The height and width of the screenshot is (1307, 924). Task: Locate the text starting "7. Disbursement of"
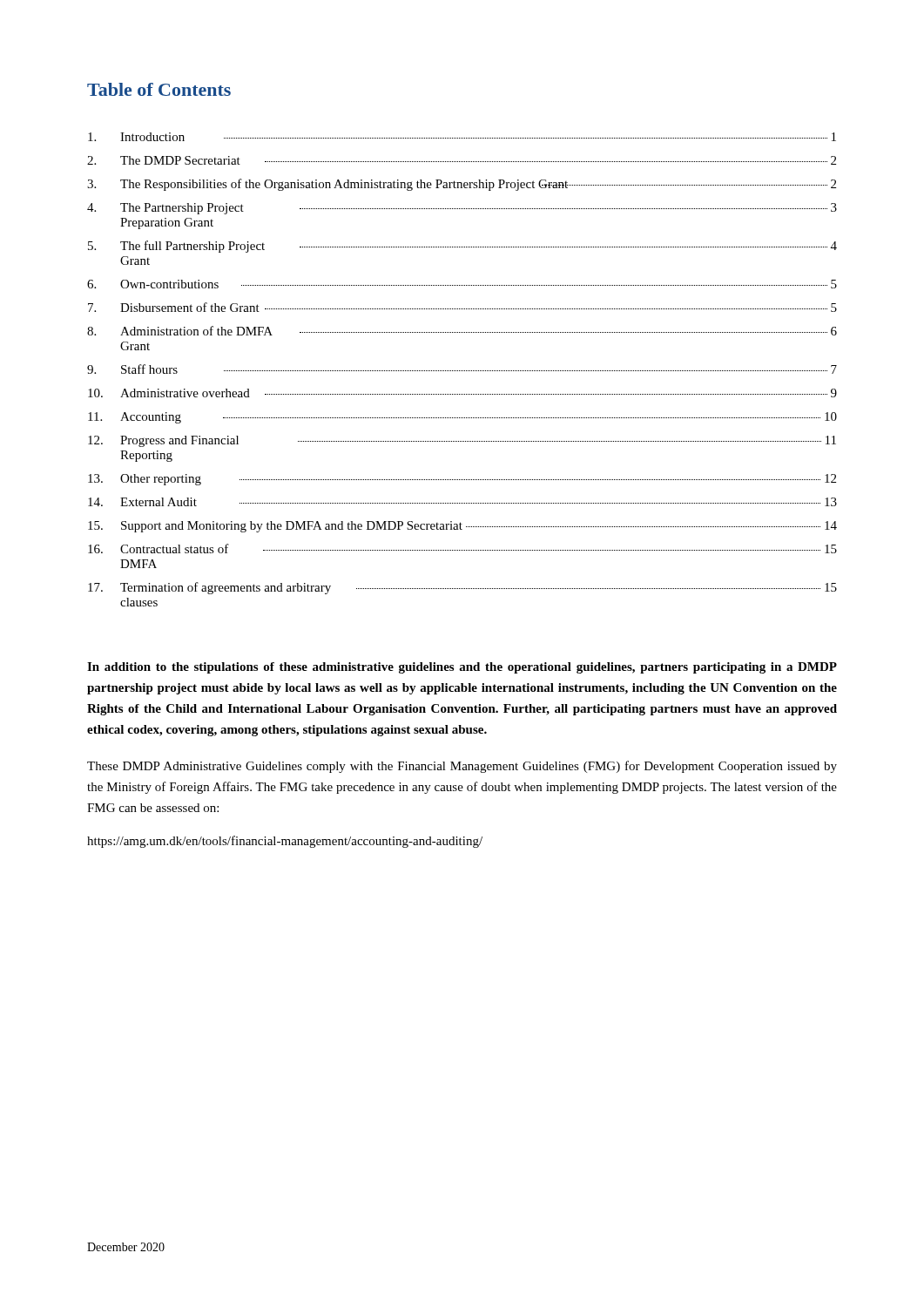click(462, 308)
